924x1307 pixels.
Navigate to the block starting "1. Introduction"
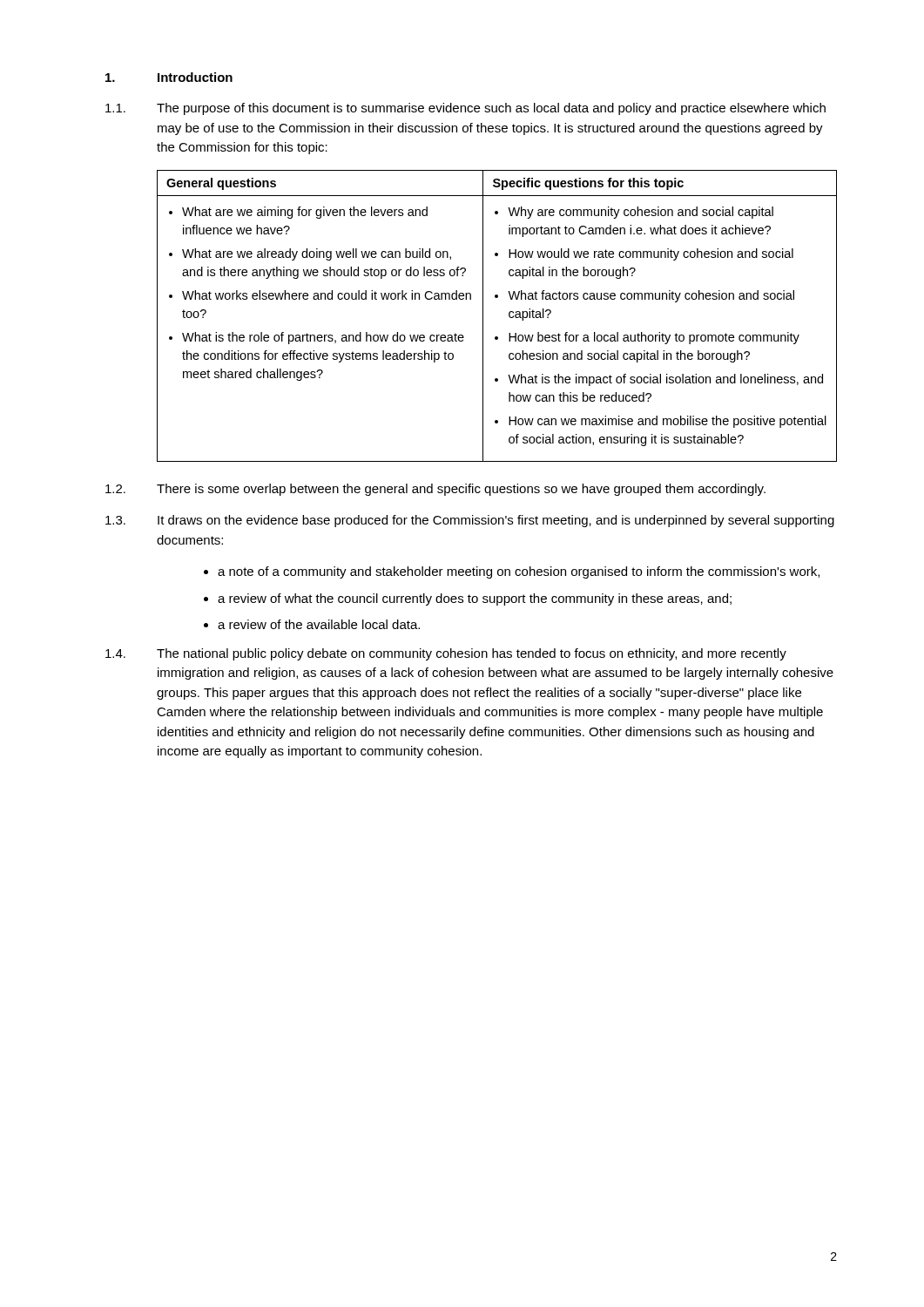[x=169, y=77]
